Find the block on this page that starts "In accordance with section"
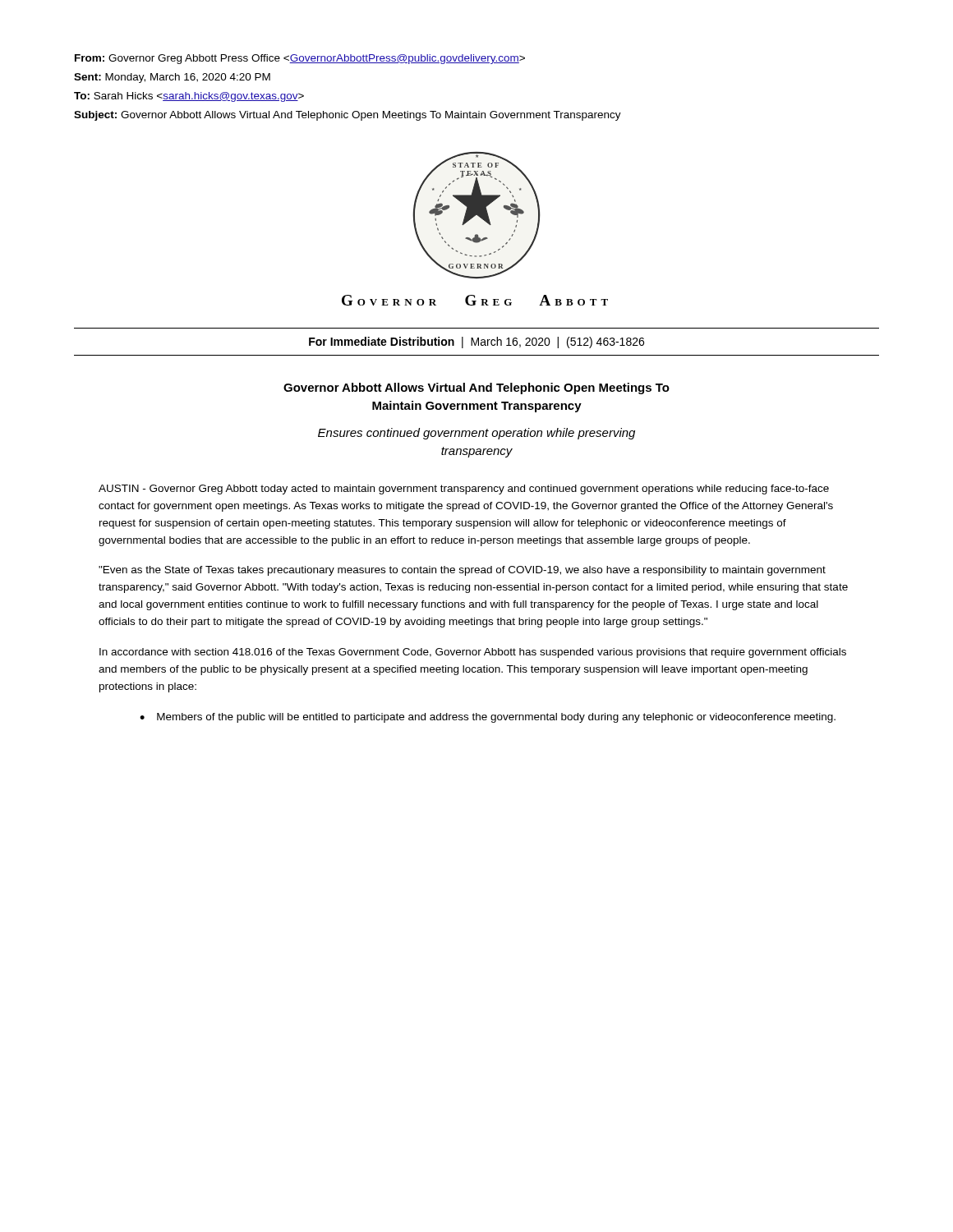Screen dimensions: 1232x953 pos(473,669)
